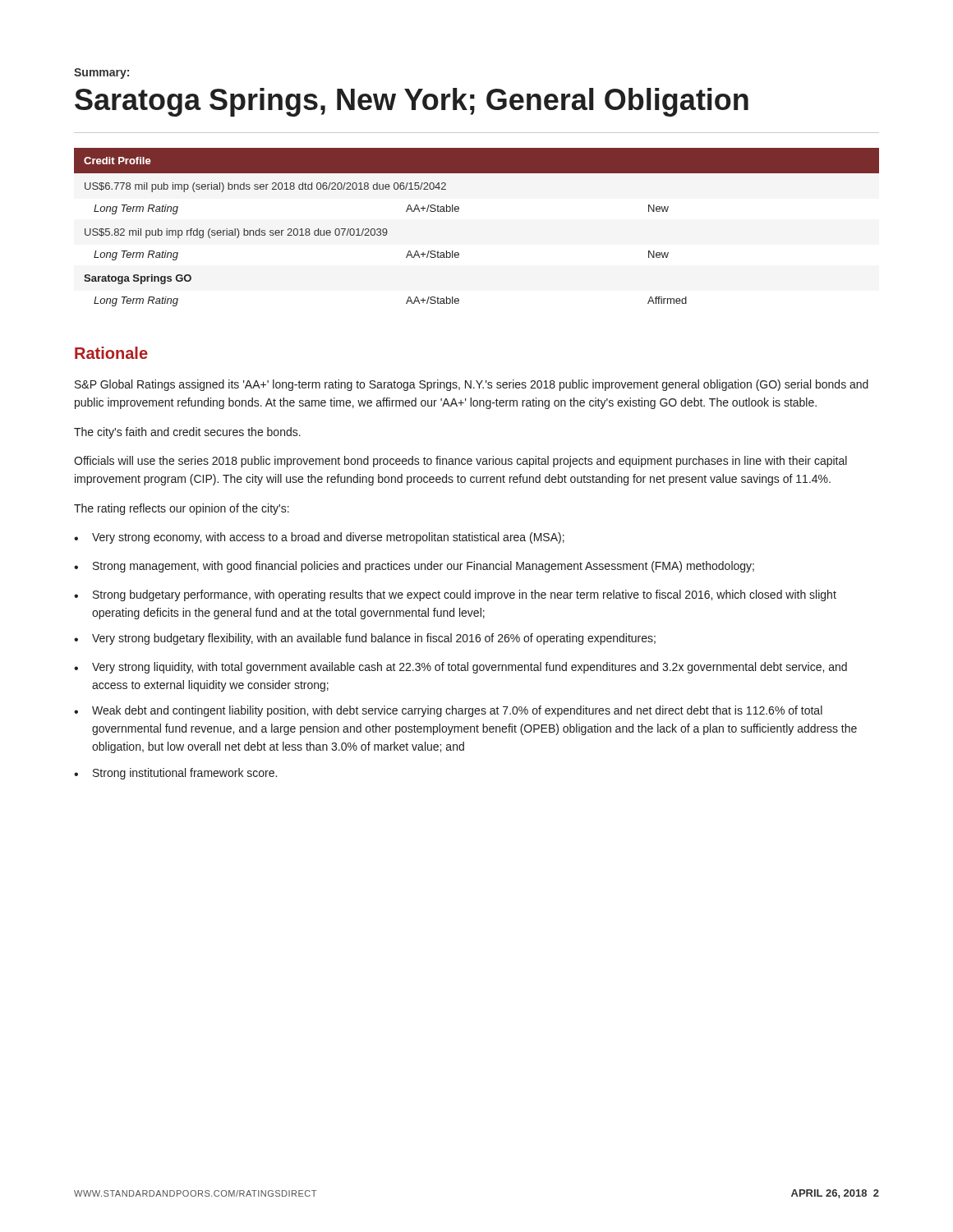This screenshot has width=953, height=1232.
Task: Locate the table
Action: click(476, 231)
